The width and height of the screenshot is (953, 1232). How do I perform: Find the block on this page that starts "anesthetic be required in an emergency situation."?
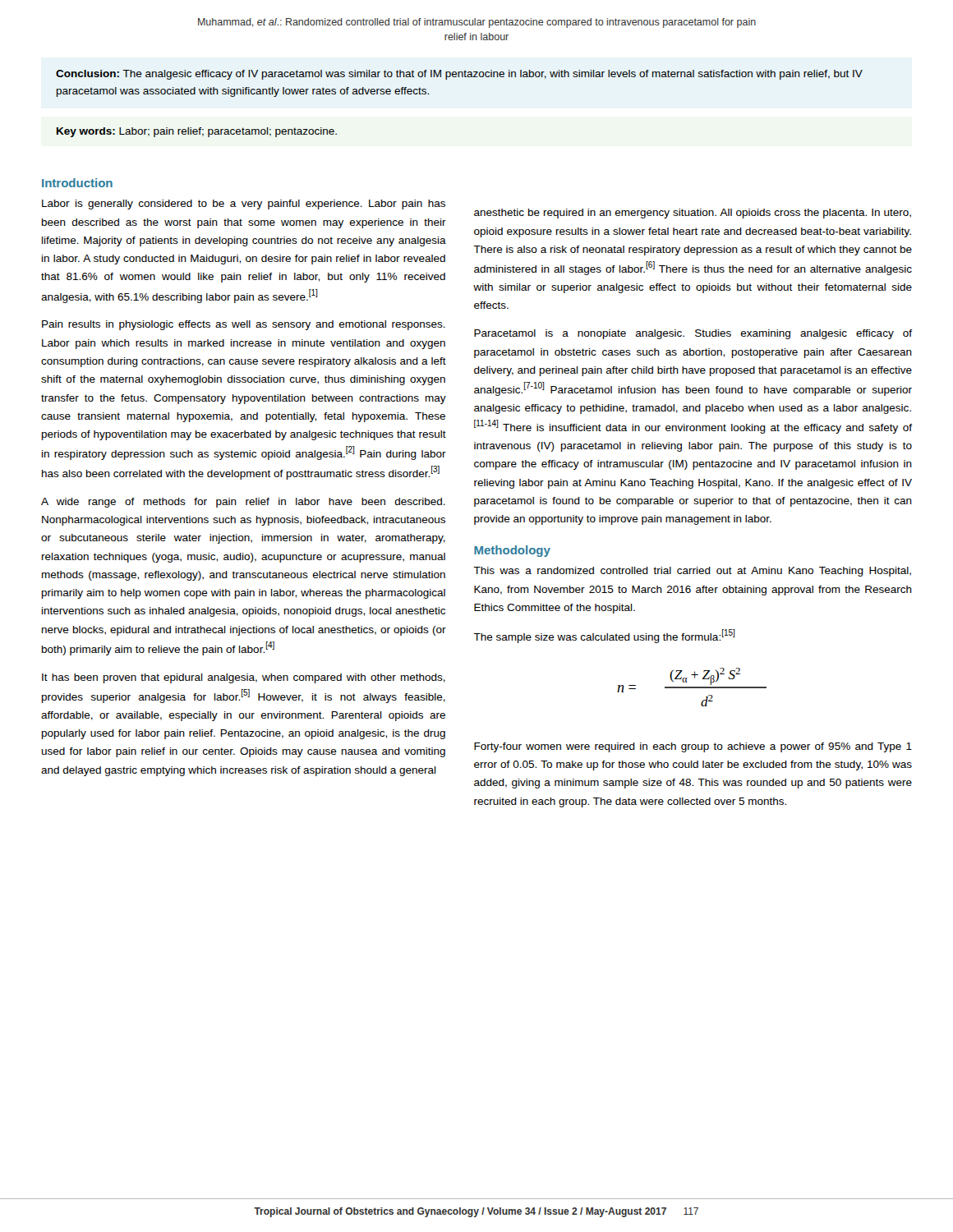tap(693, 259)
